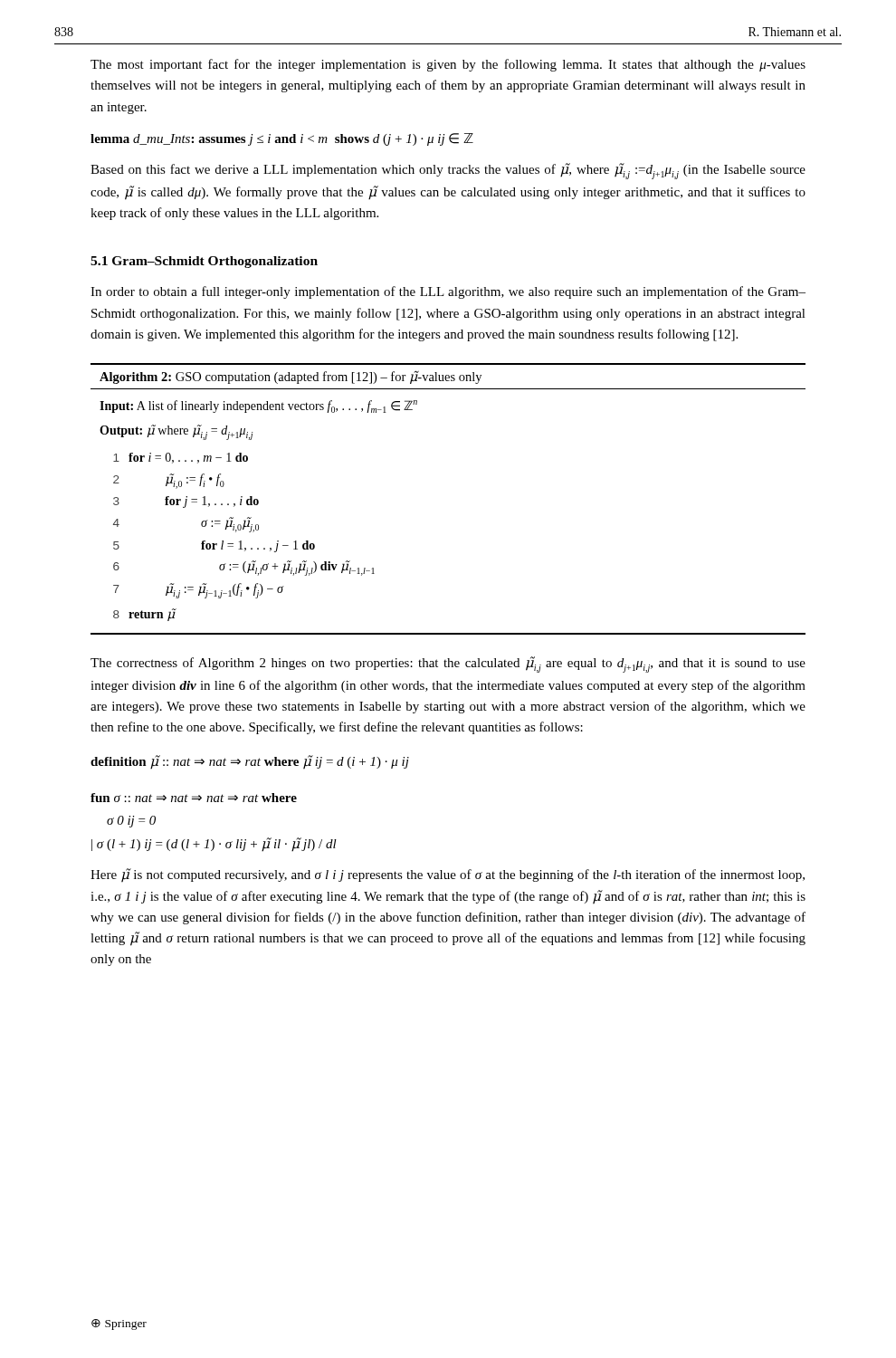Locate the text block that reads "Based on this fact we derive a"
Viewport: 896px width, 1358px height.
448,192
